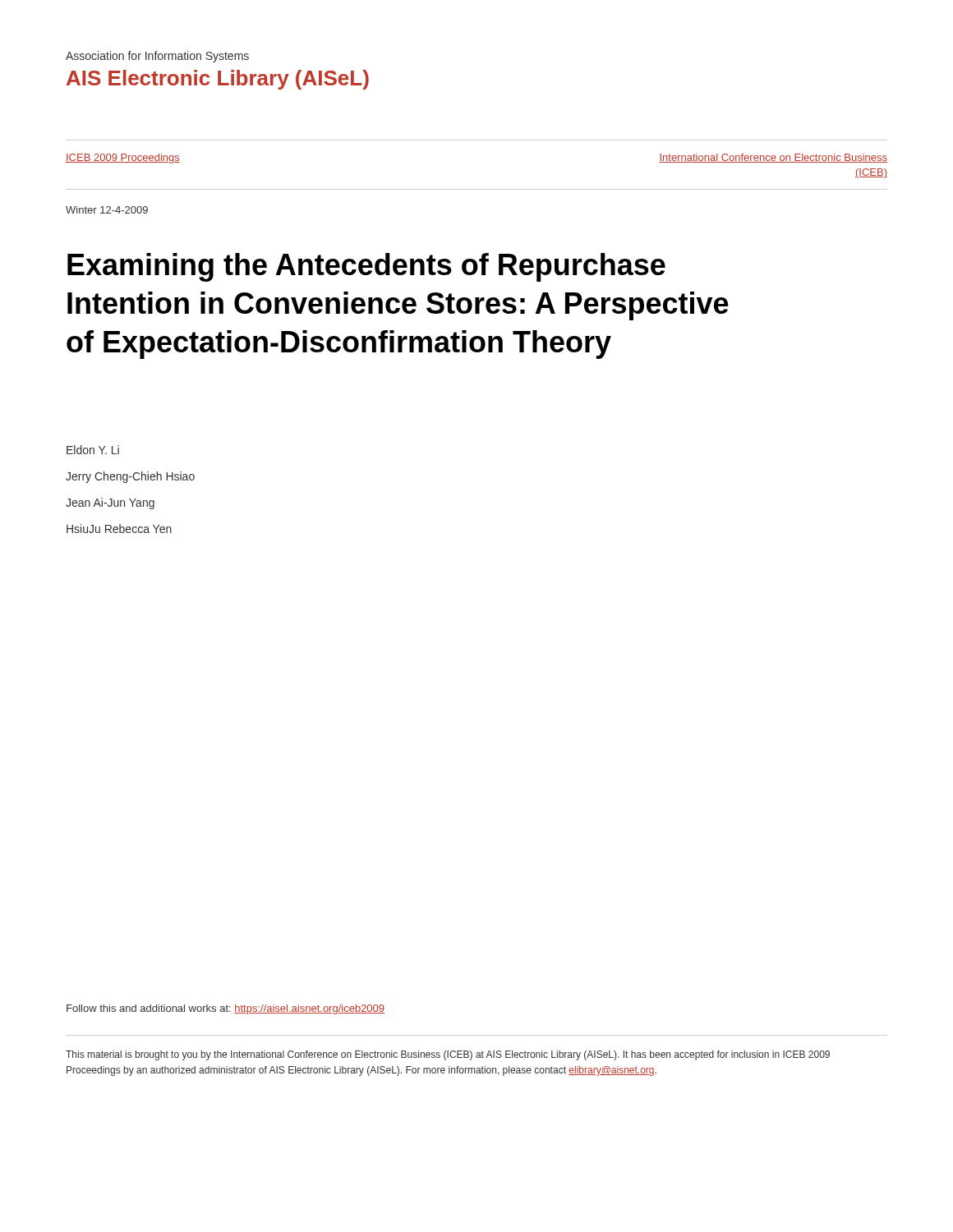Navigate to the text starting "ICEB 2009 Proceedings"

click(x=123, y=157)
